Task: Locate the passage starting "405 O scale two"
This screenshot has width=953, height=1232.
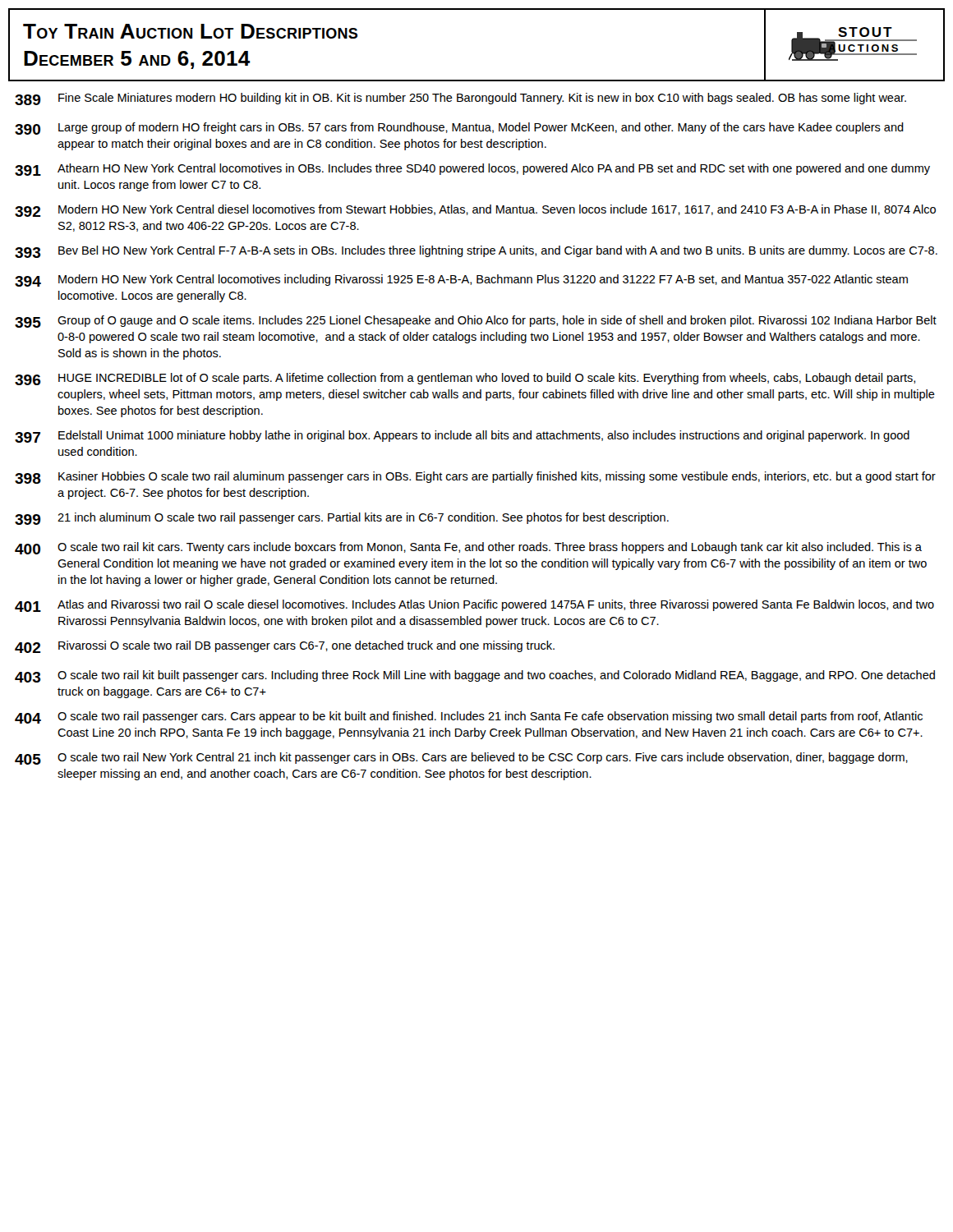Action: coord(476,765)
